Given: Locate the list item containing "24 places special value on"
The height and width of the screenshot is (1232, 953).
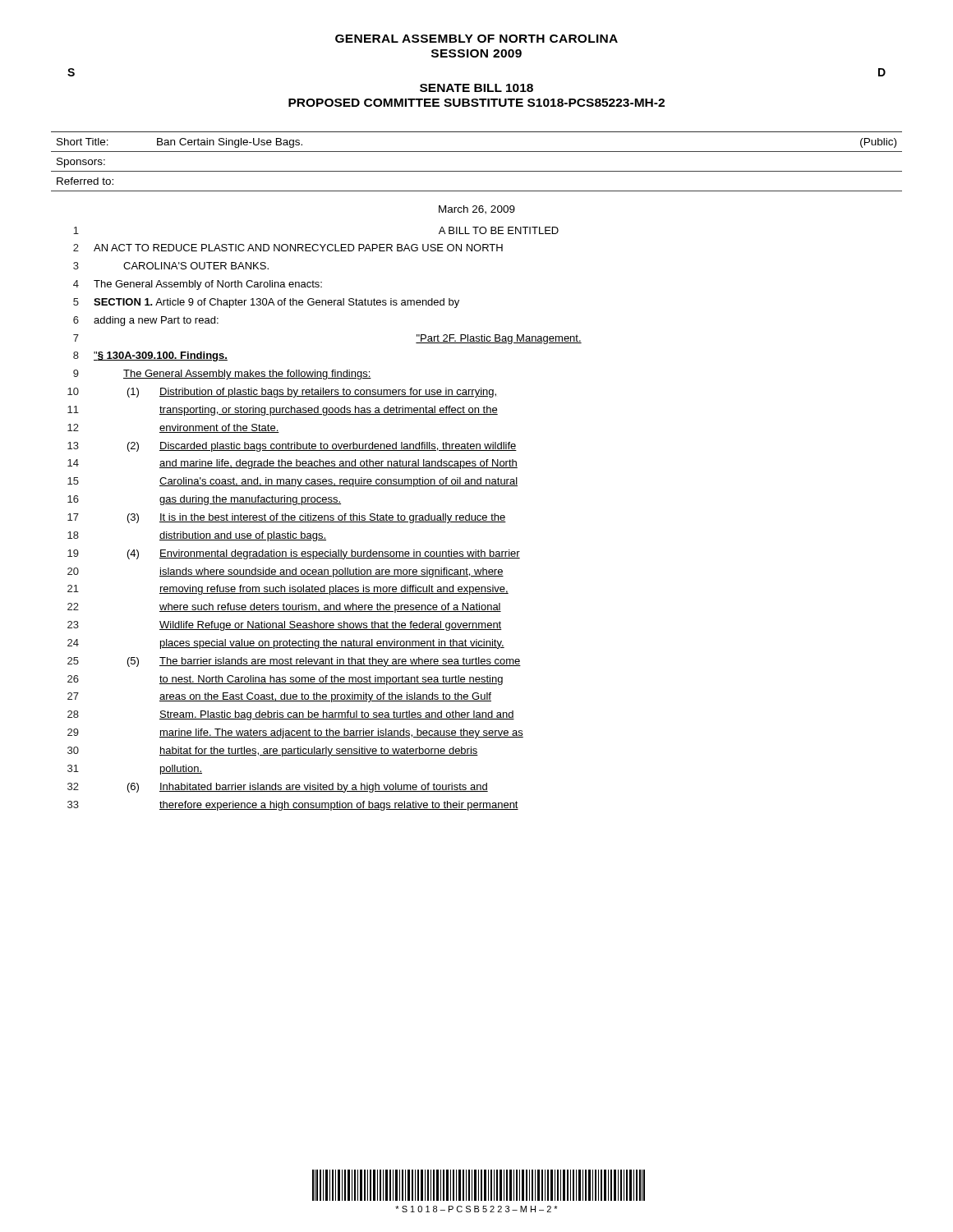Looking at the screenshot, I should 476,643.
